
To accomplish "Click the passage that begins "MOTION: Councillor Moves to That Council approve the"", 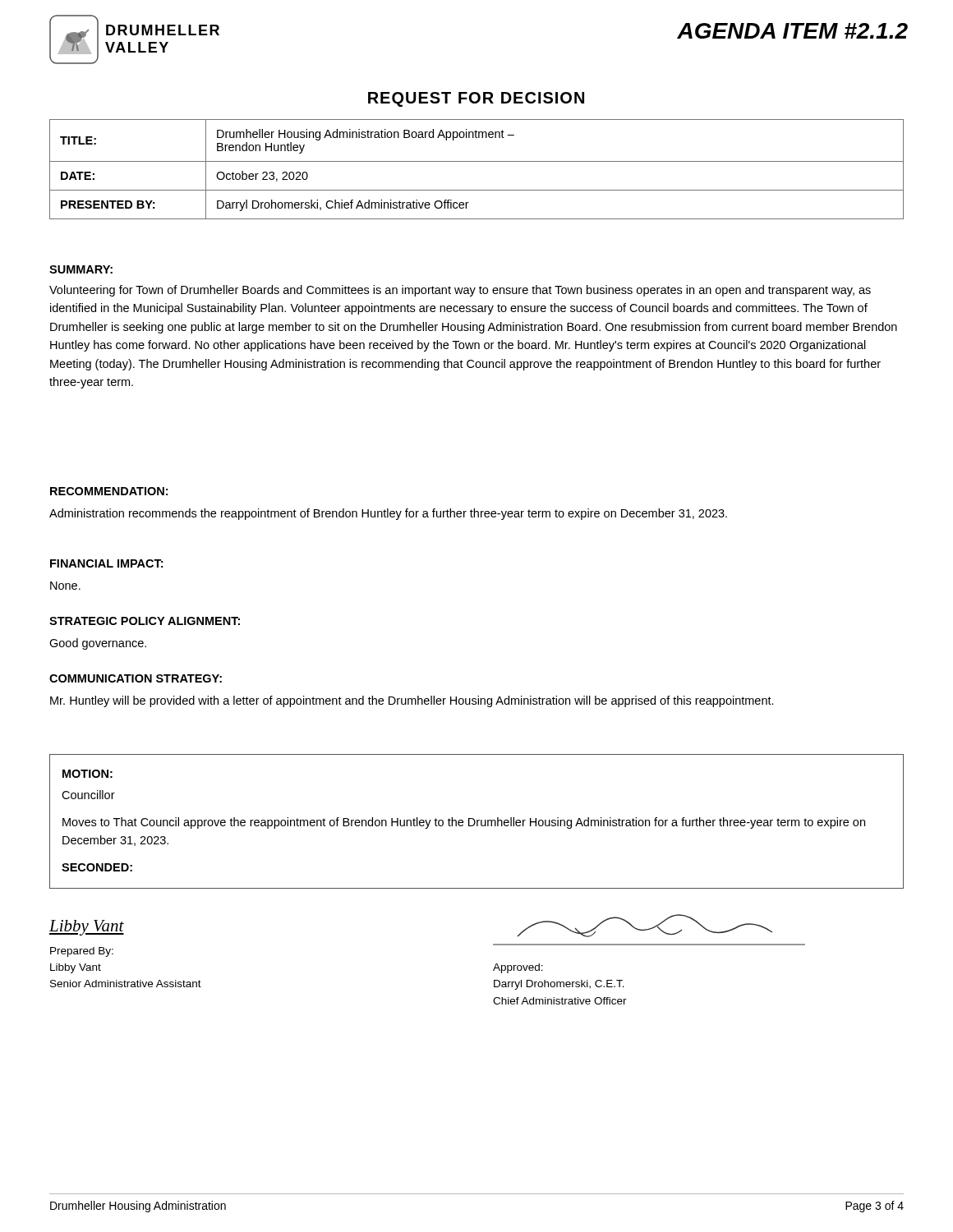I will coord(476,821).
